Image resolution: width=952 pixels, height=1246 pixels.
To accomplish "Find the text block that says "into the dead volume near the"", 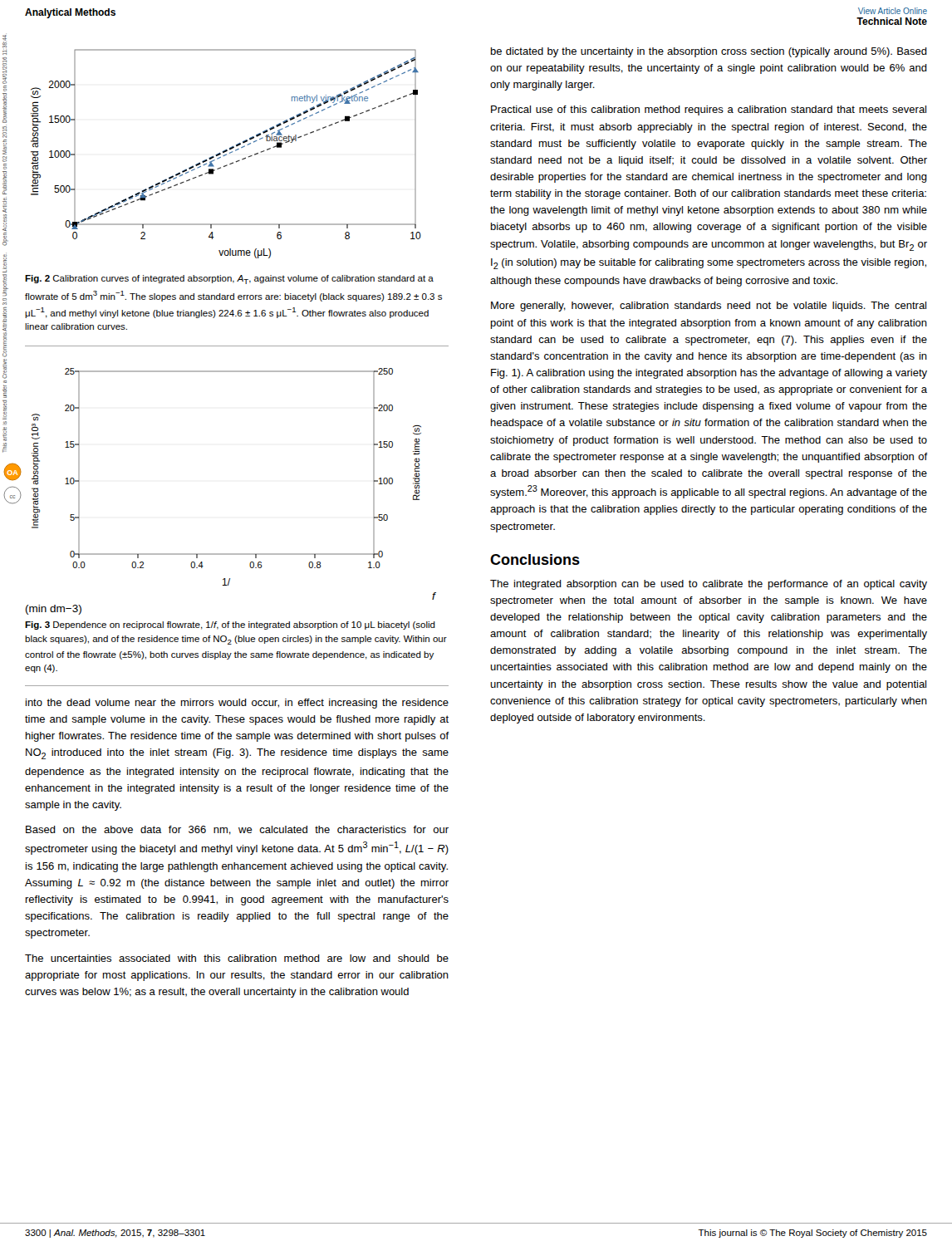I will 237,753.
